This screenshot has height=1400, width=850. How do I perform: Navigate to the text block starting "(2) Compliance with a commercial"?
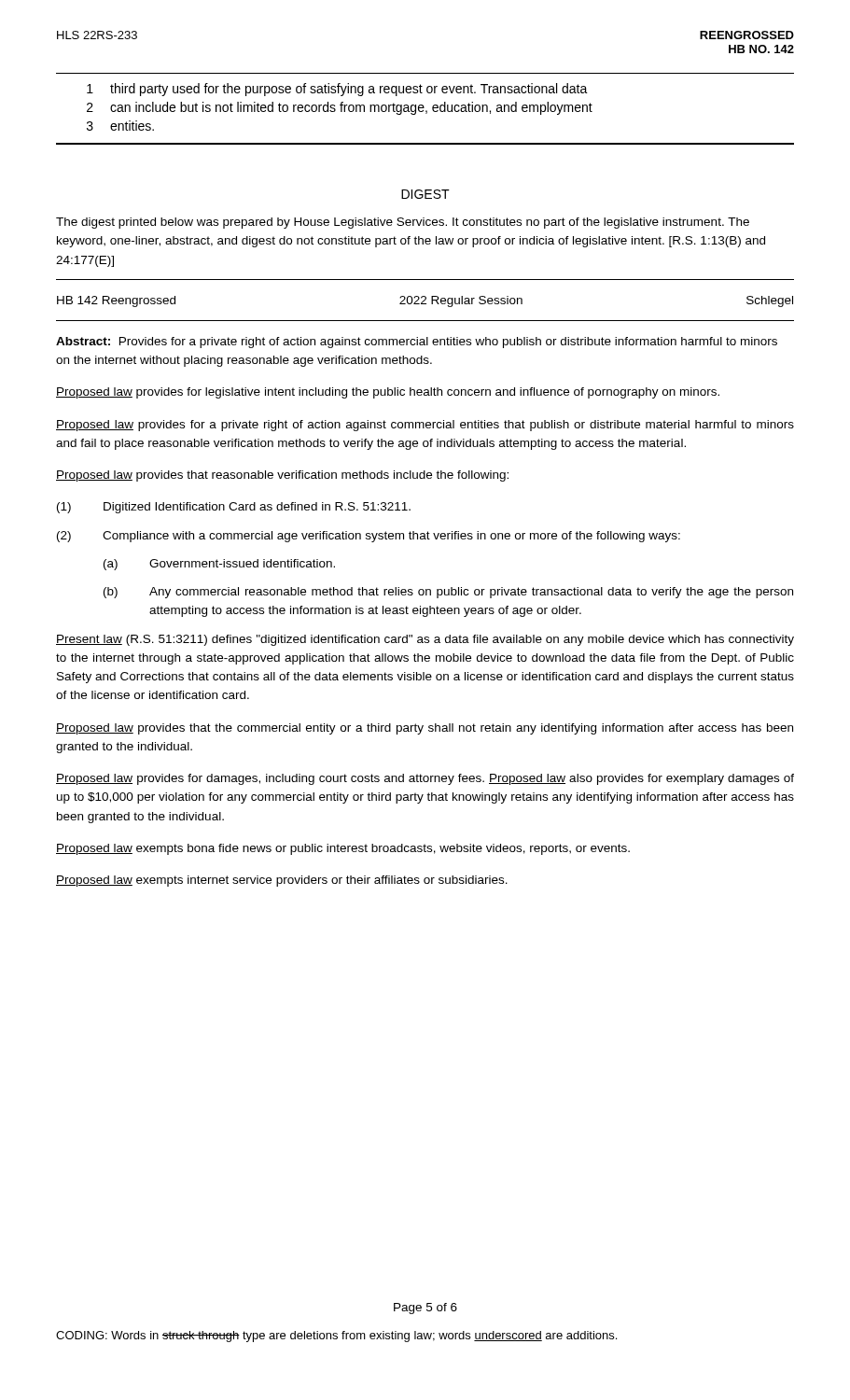tap(425, 535)
